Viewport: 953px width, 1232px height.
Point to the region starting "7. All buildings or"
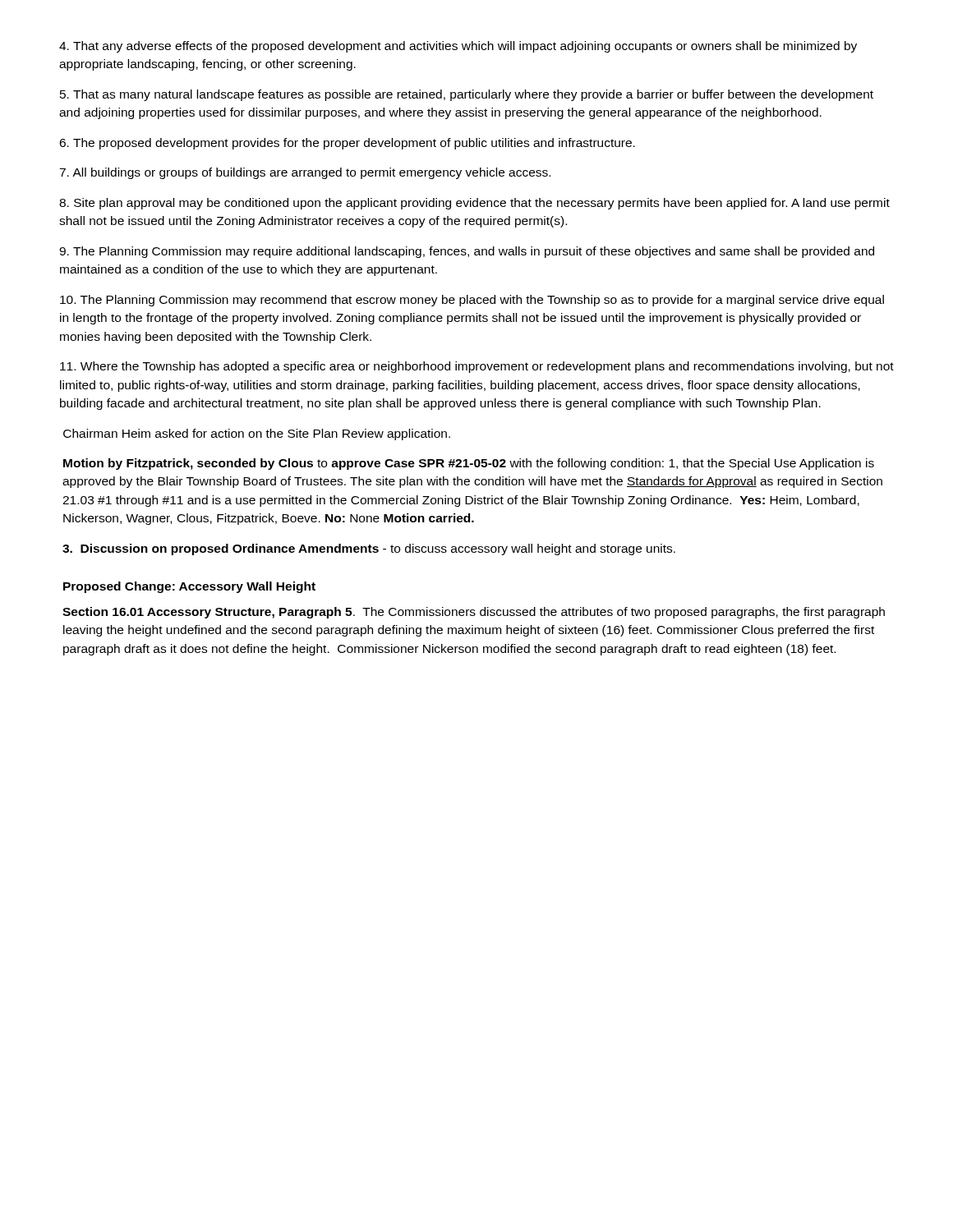coord(305,172)
